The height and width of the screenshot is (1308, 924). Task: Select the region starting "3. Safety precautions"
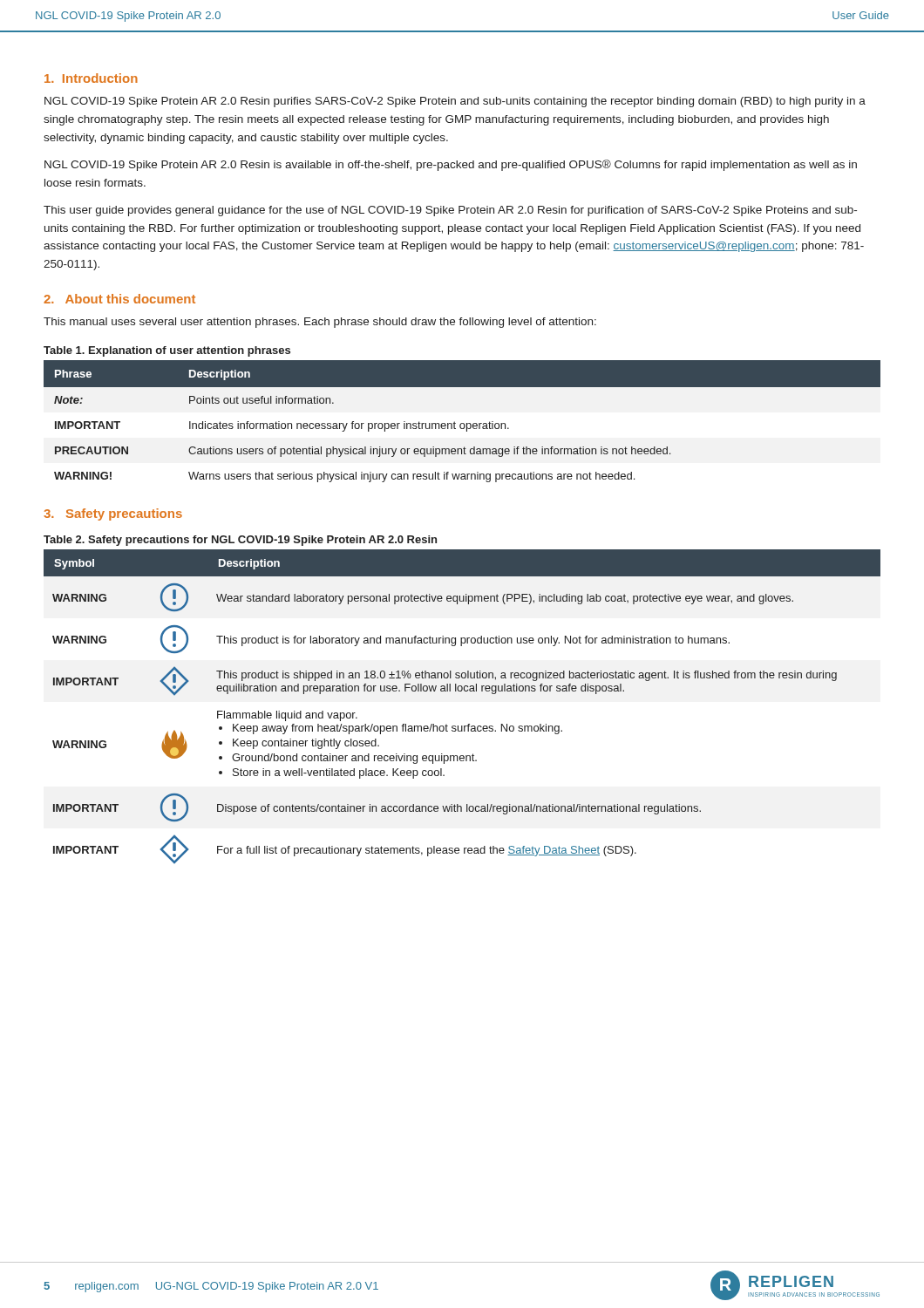(113, 513)
